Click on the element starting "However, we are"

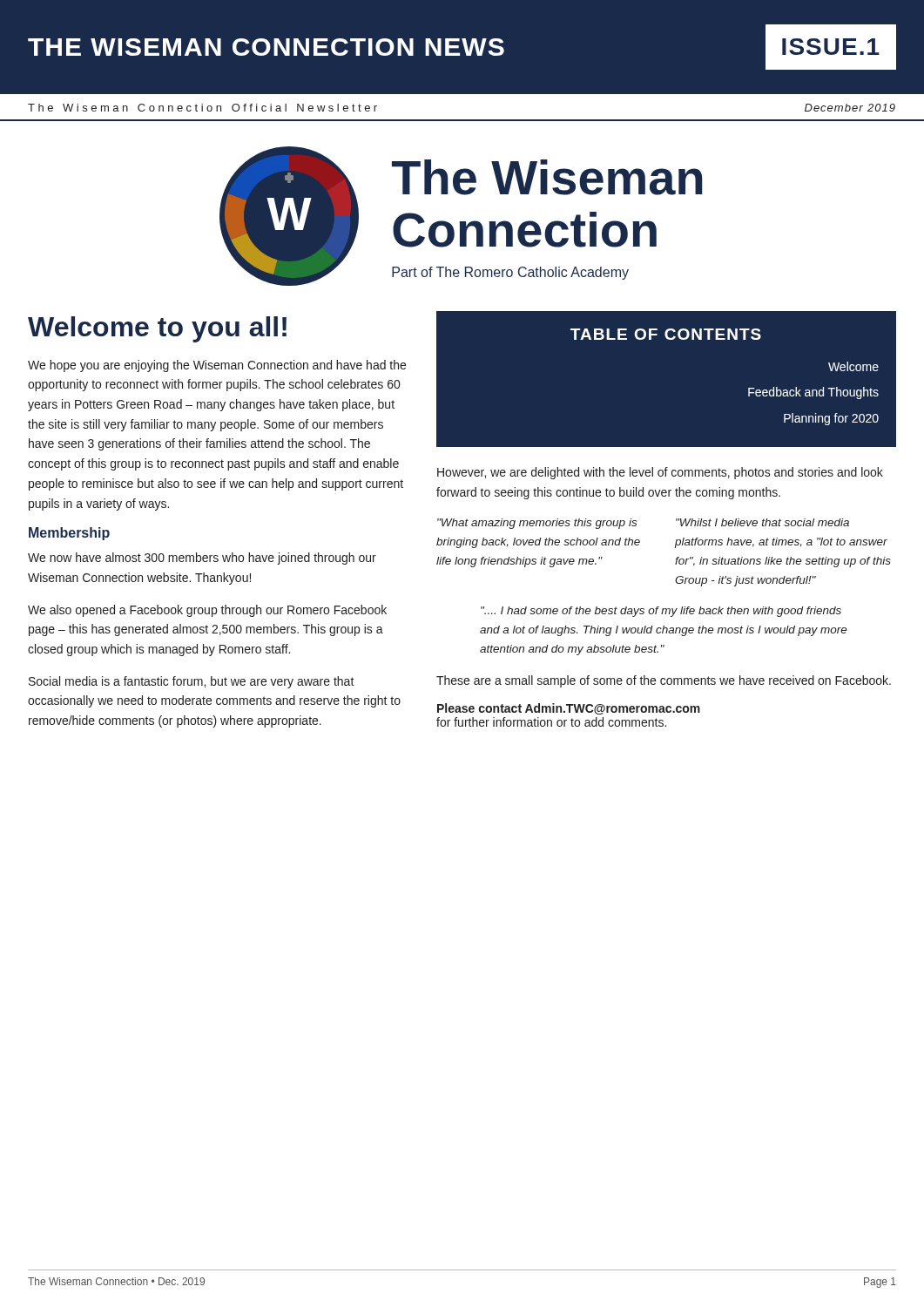[660, 482]
